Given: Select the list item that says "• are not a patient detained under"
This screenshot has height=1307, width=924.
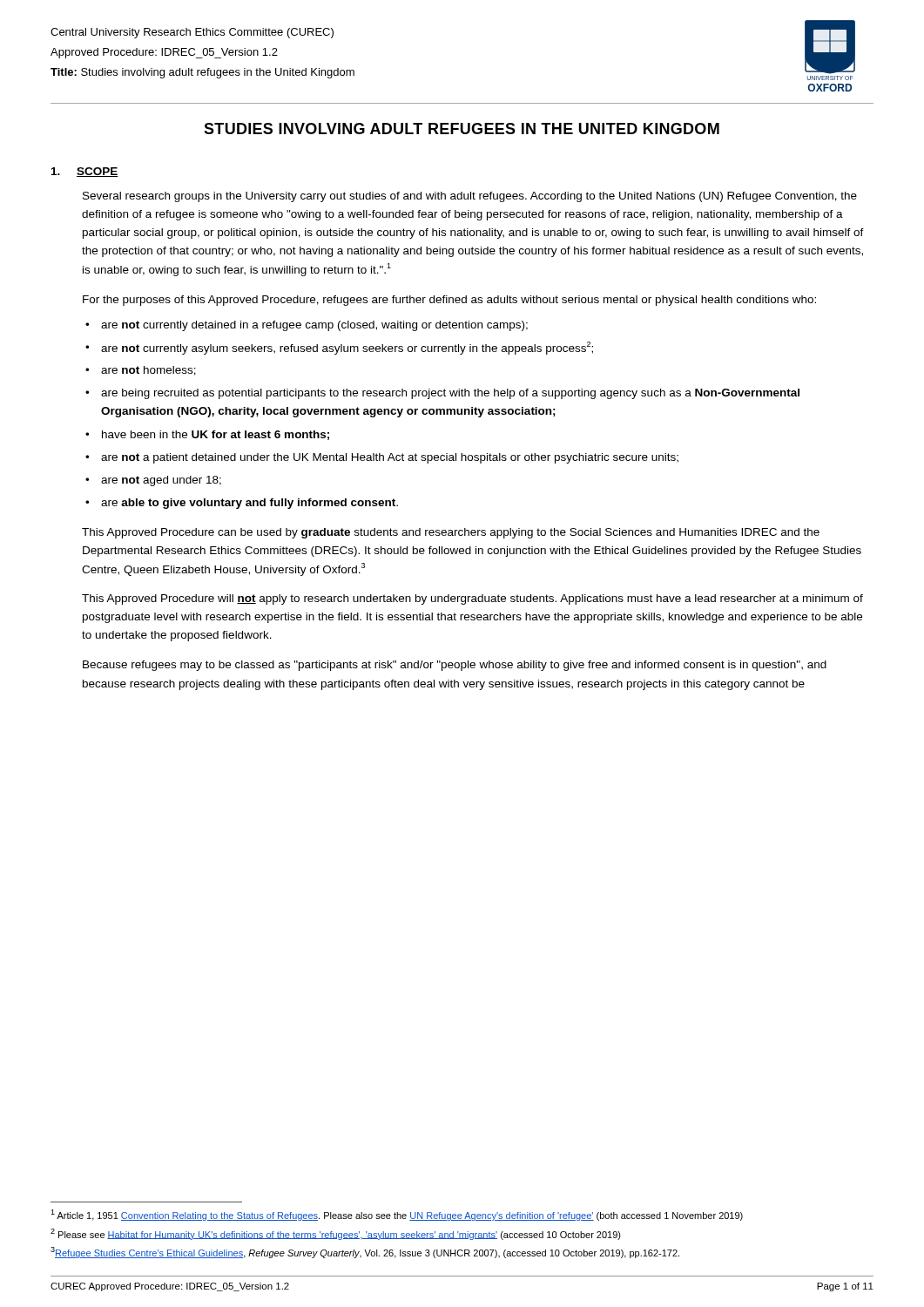Looking at the screenshot, I should coord(382,457).
